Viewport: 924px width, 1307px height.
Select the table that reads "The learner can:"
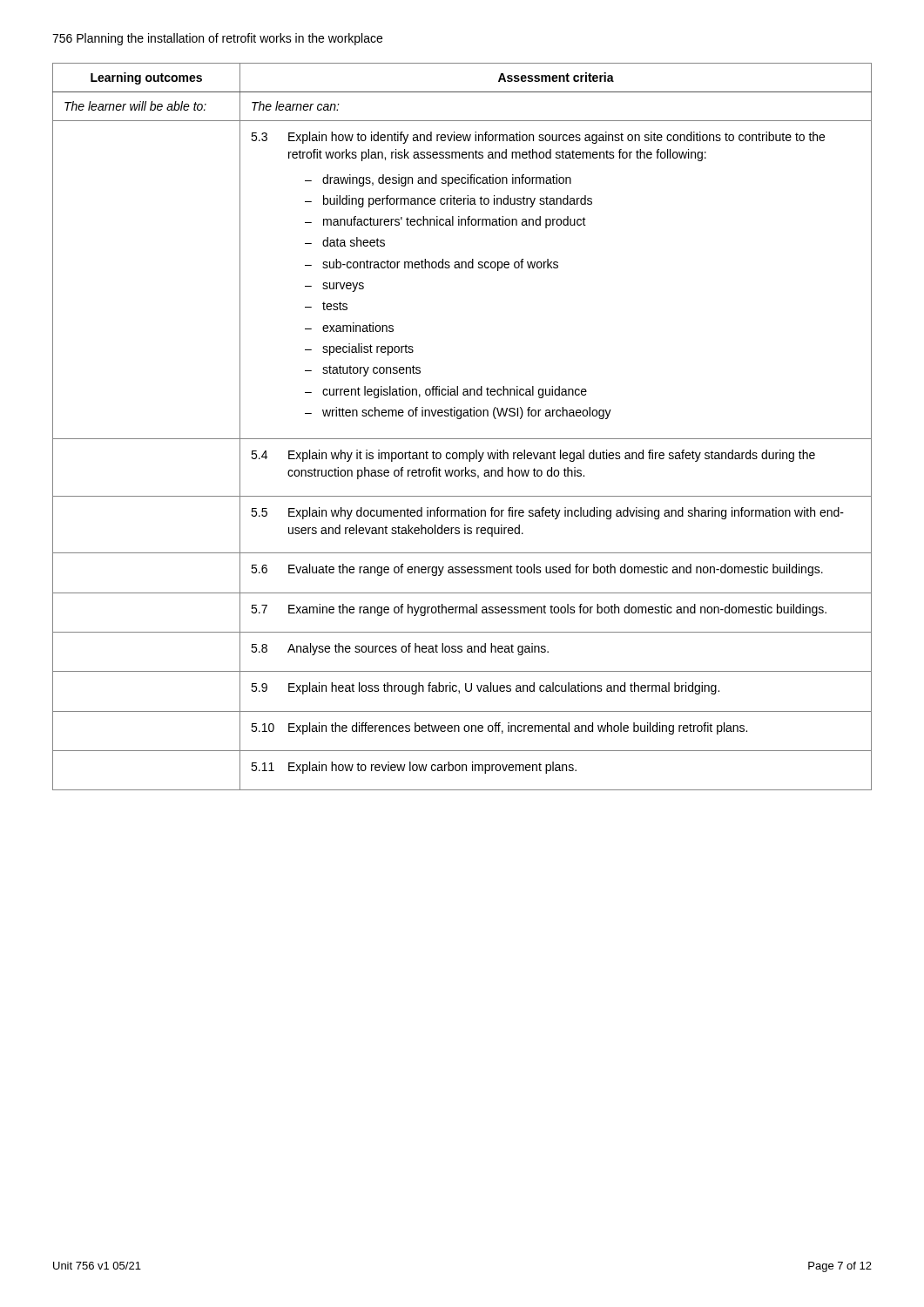462,427
